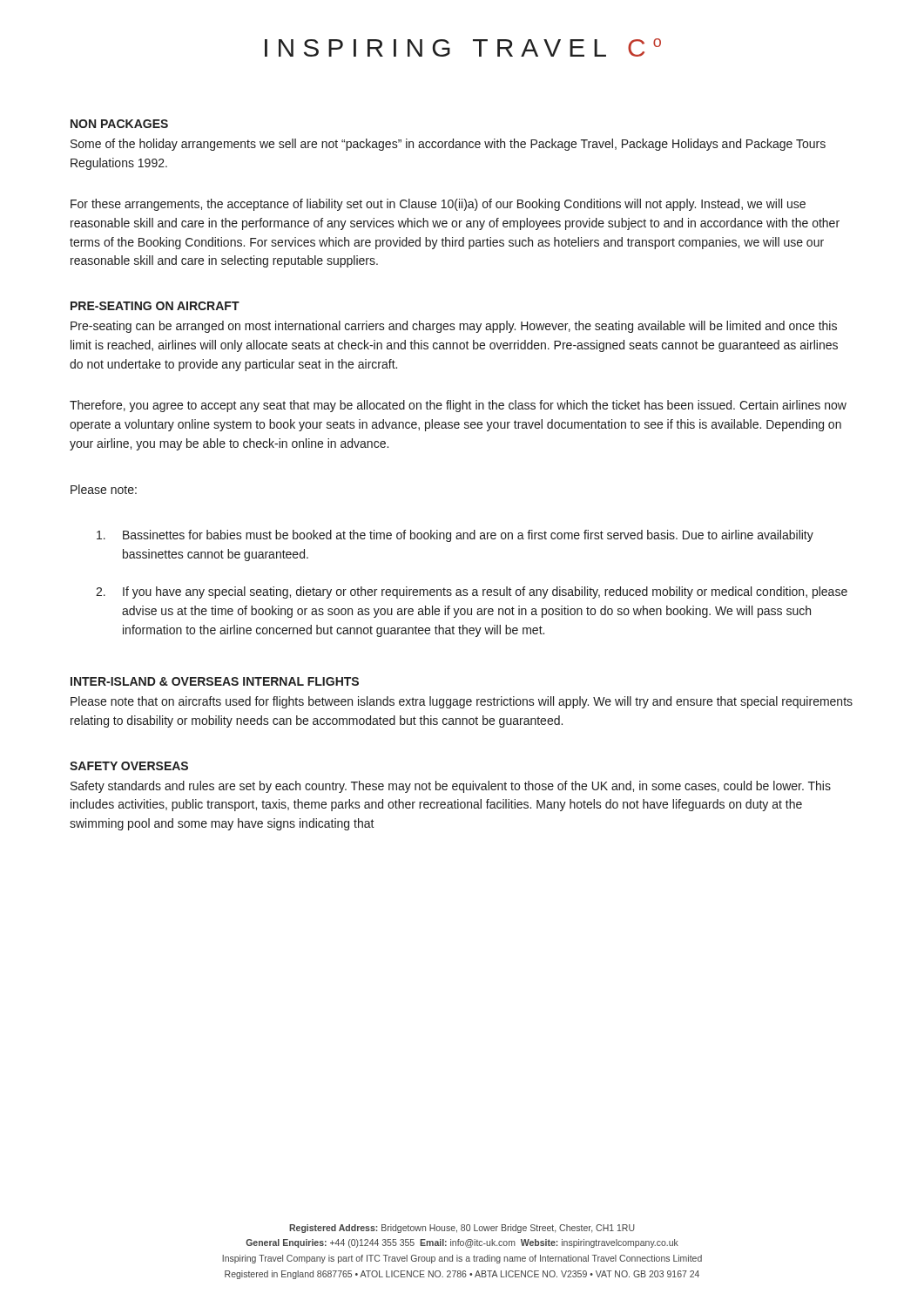Locate the region starting "SAFETY OVERSEAS"
Image resolution: width=924 pixels, height=1307 pixels.
129,766
